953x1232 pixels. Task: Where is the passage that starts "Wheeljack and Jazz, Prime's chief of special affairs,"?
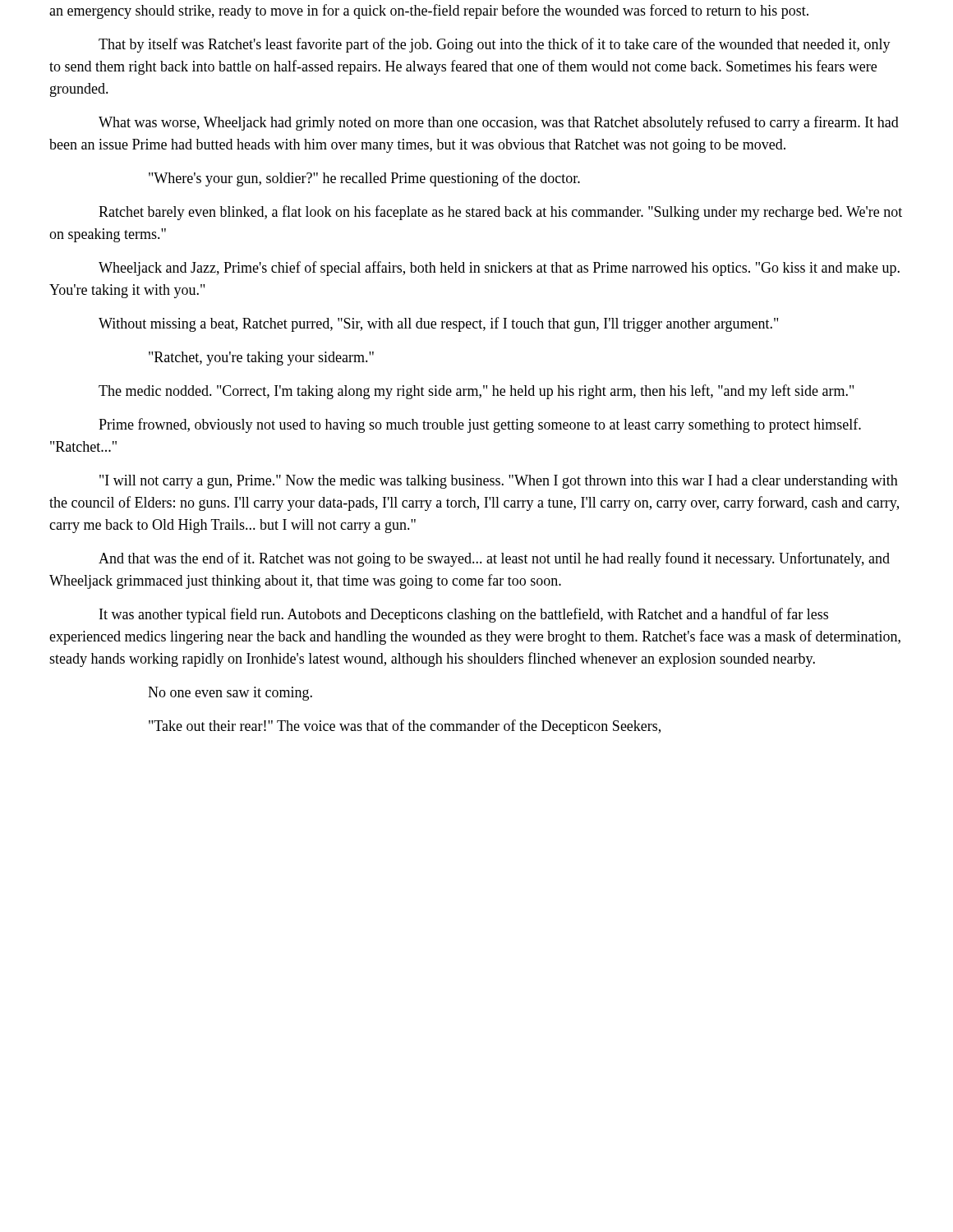coord(476,279)
